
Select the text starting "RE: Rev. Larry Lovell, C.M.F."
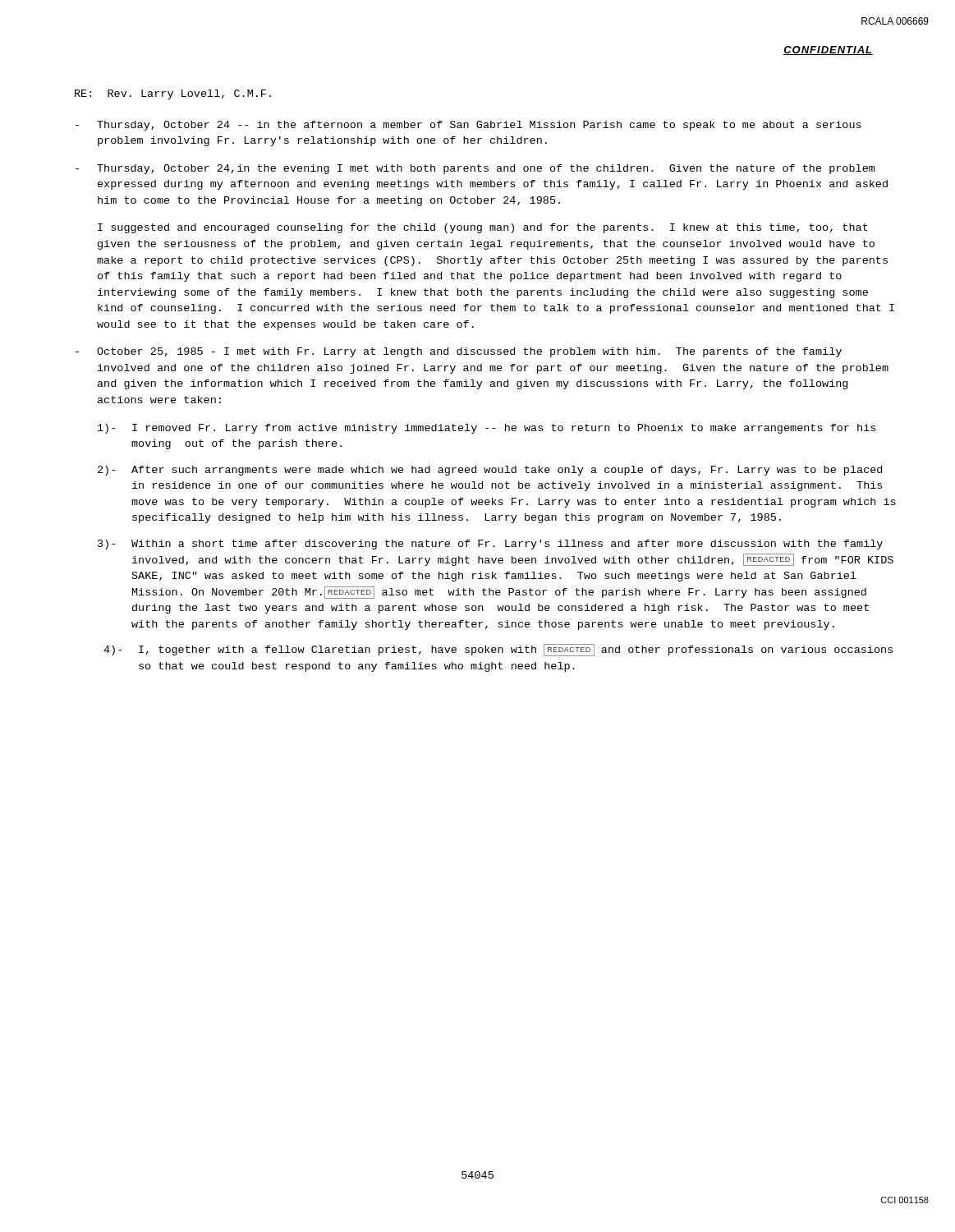pyautogui.click(x=174, y=94)
